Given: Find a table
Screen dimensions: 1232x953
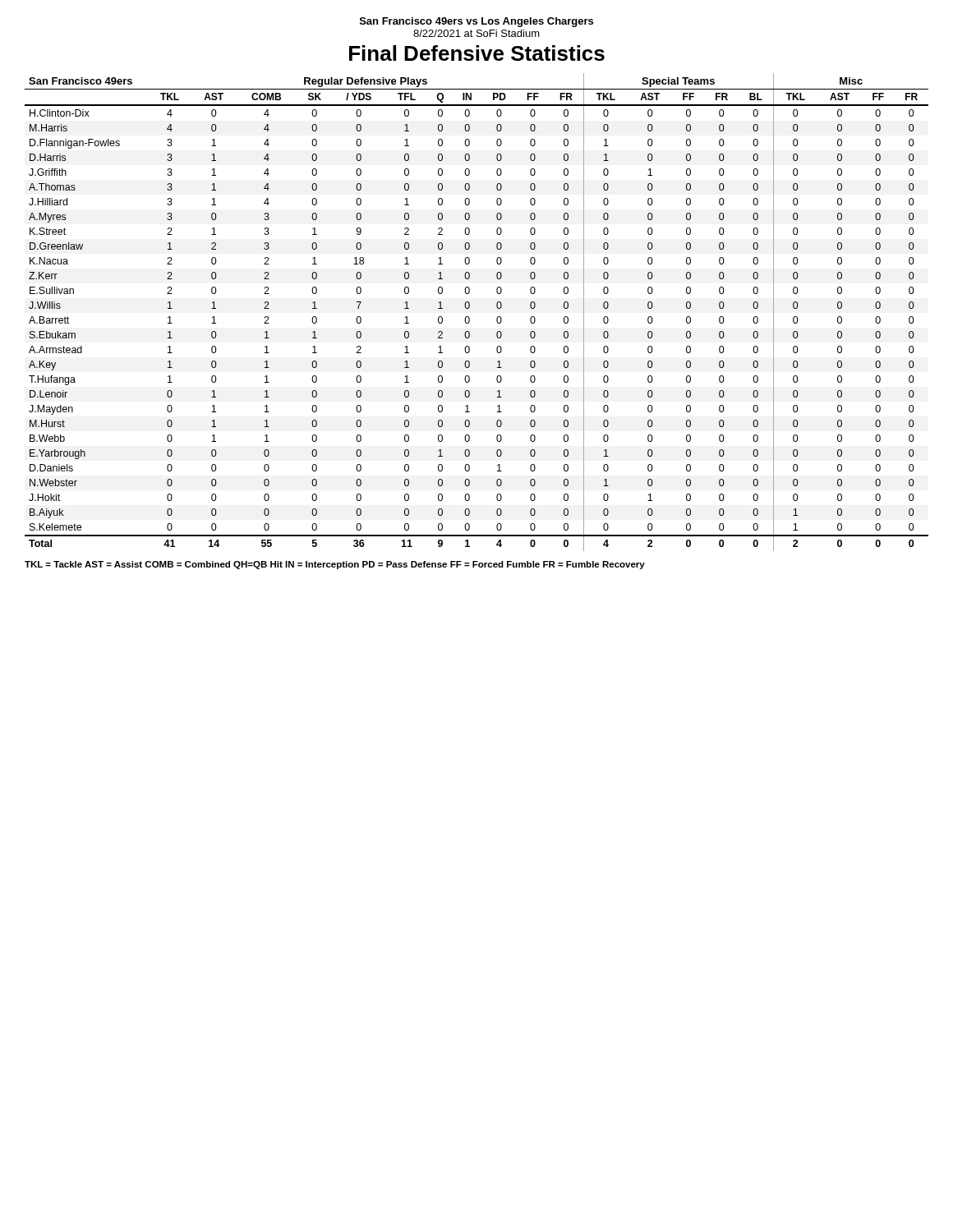Looking at the screenshot, I should 476,312.
